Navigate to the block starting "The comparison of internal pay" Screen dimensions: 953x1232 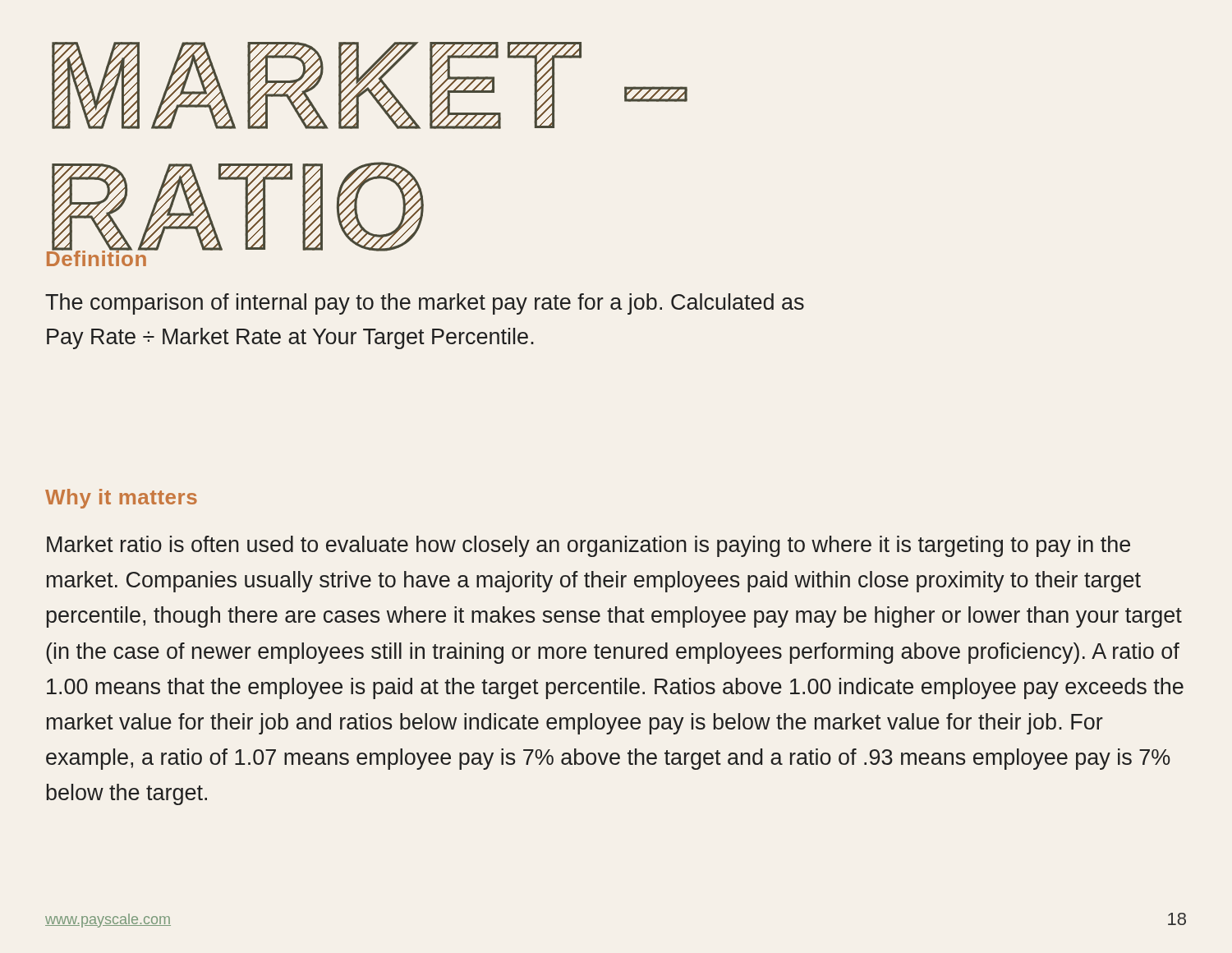pyautogui.click(x=612, y=320)
